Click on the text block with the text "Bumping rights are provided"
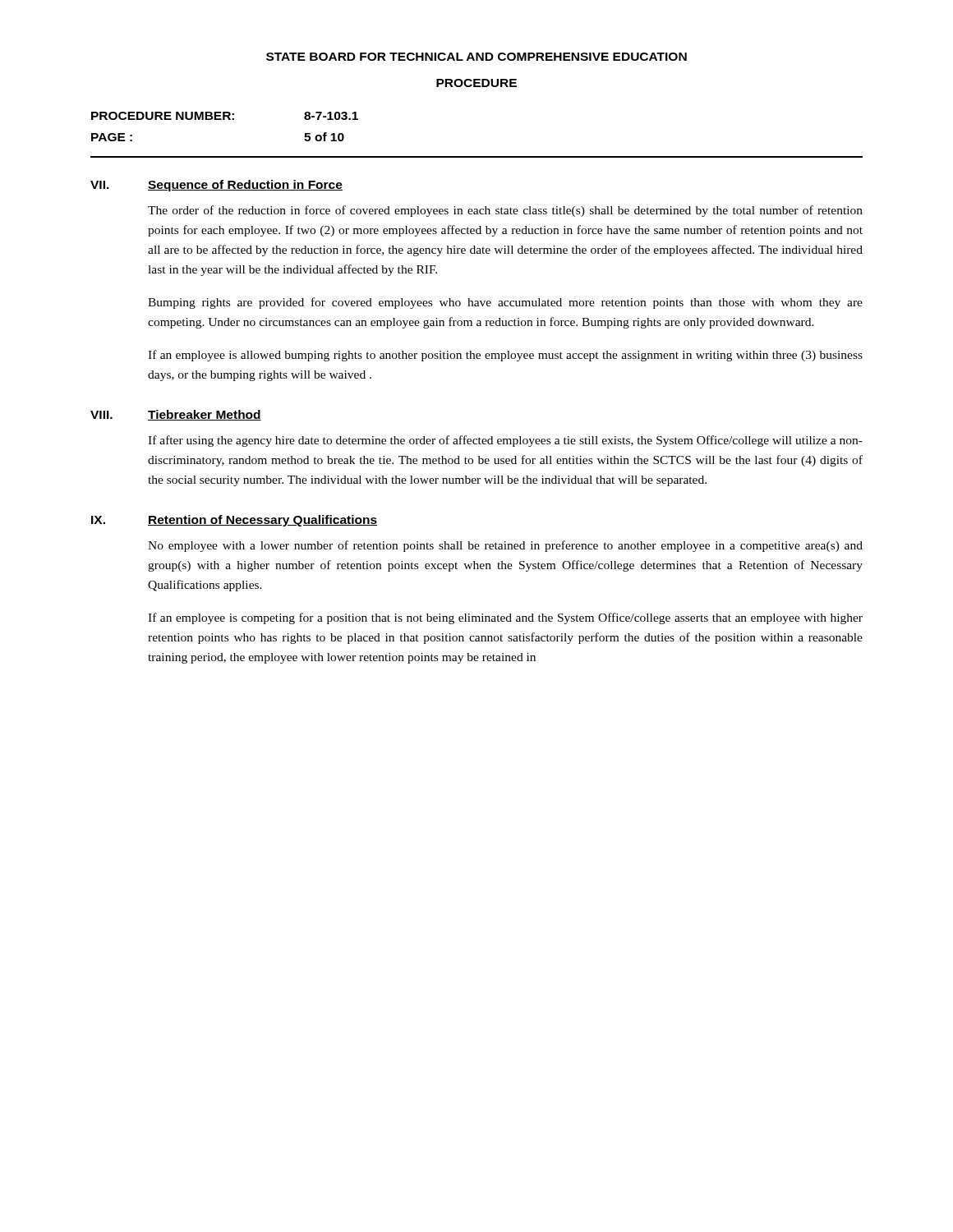The width and height of the screenshot is (953, 1232). [x=505, y=312]
